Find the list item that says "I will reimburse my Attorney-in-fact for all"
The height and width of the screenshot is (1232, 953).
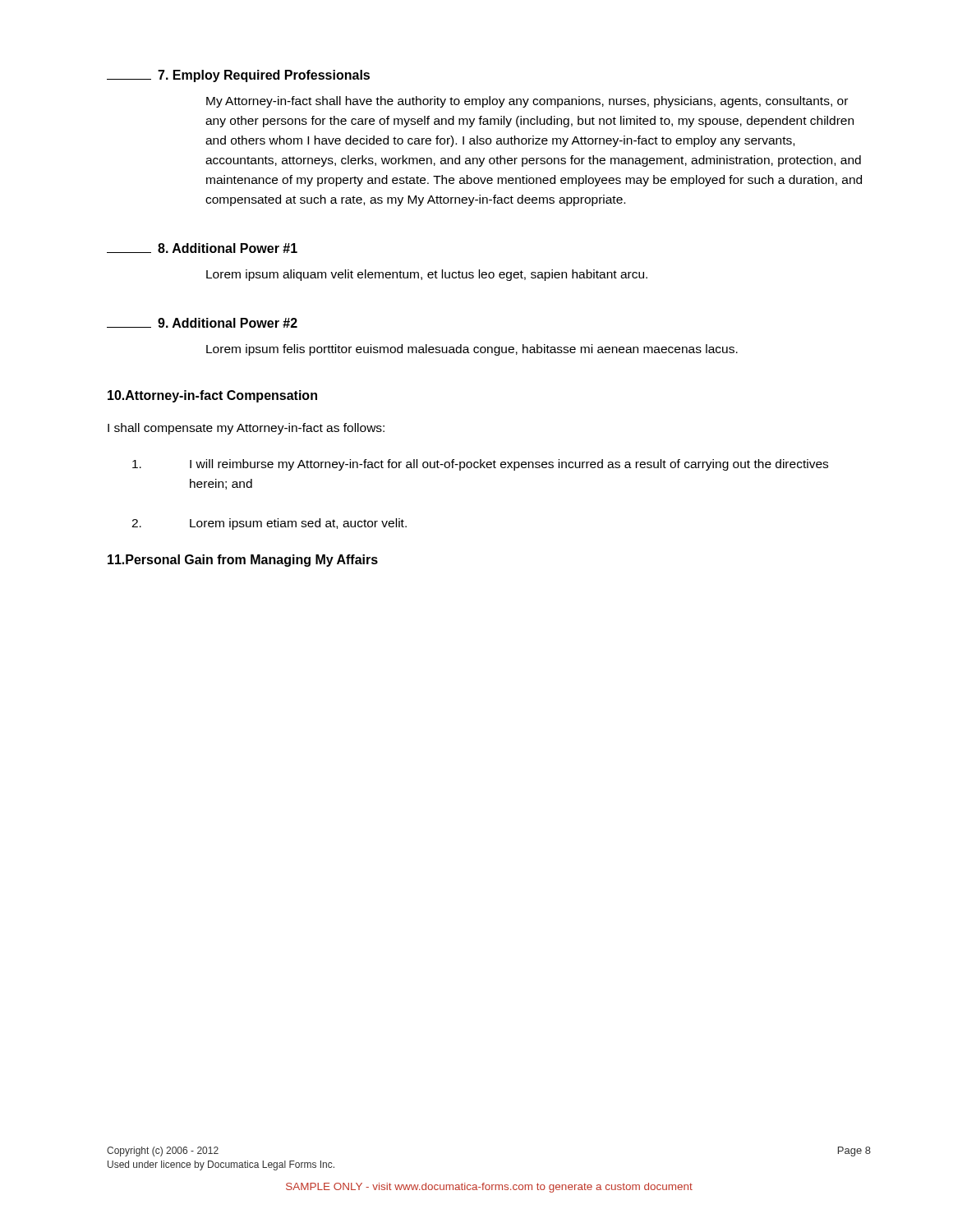click(489, 474)
